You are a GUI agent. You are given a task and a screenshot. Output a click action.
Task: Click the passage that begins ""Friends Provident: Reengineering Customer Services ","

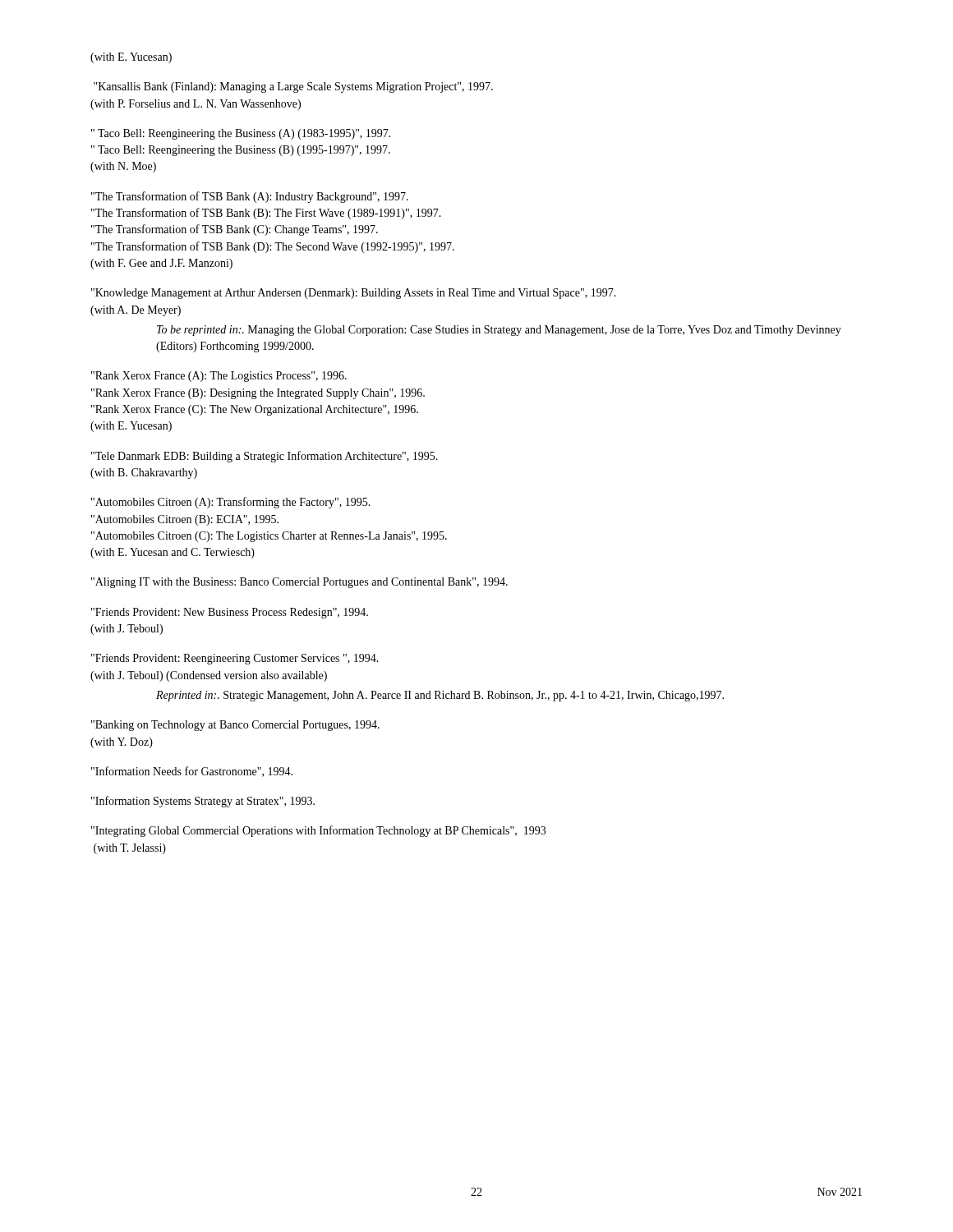click(235, 659)
